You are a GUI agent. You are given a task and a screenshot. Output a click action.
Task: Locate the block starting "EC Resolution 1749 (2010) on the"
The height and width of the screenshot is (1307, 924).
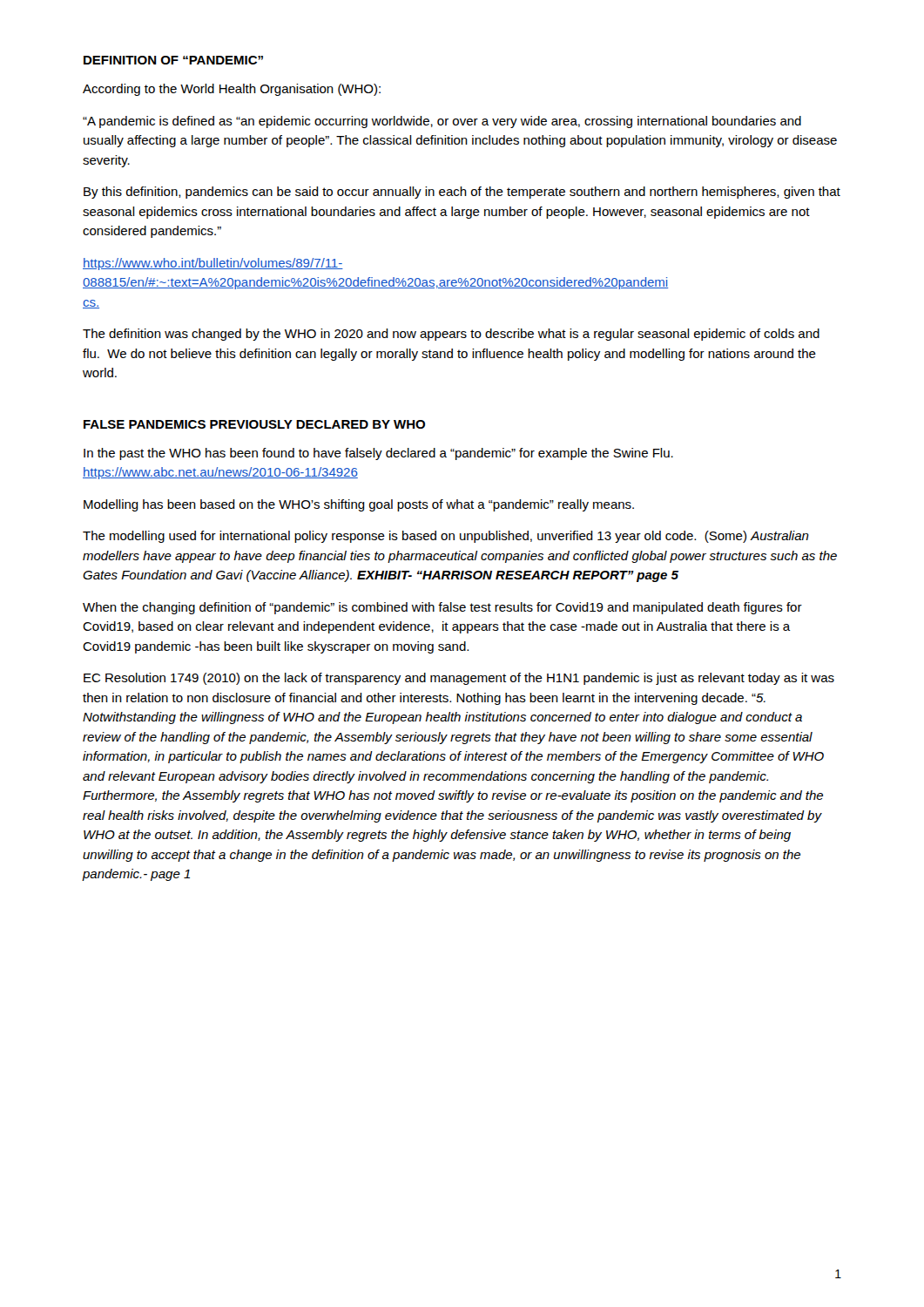click(458, 776)
